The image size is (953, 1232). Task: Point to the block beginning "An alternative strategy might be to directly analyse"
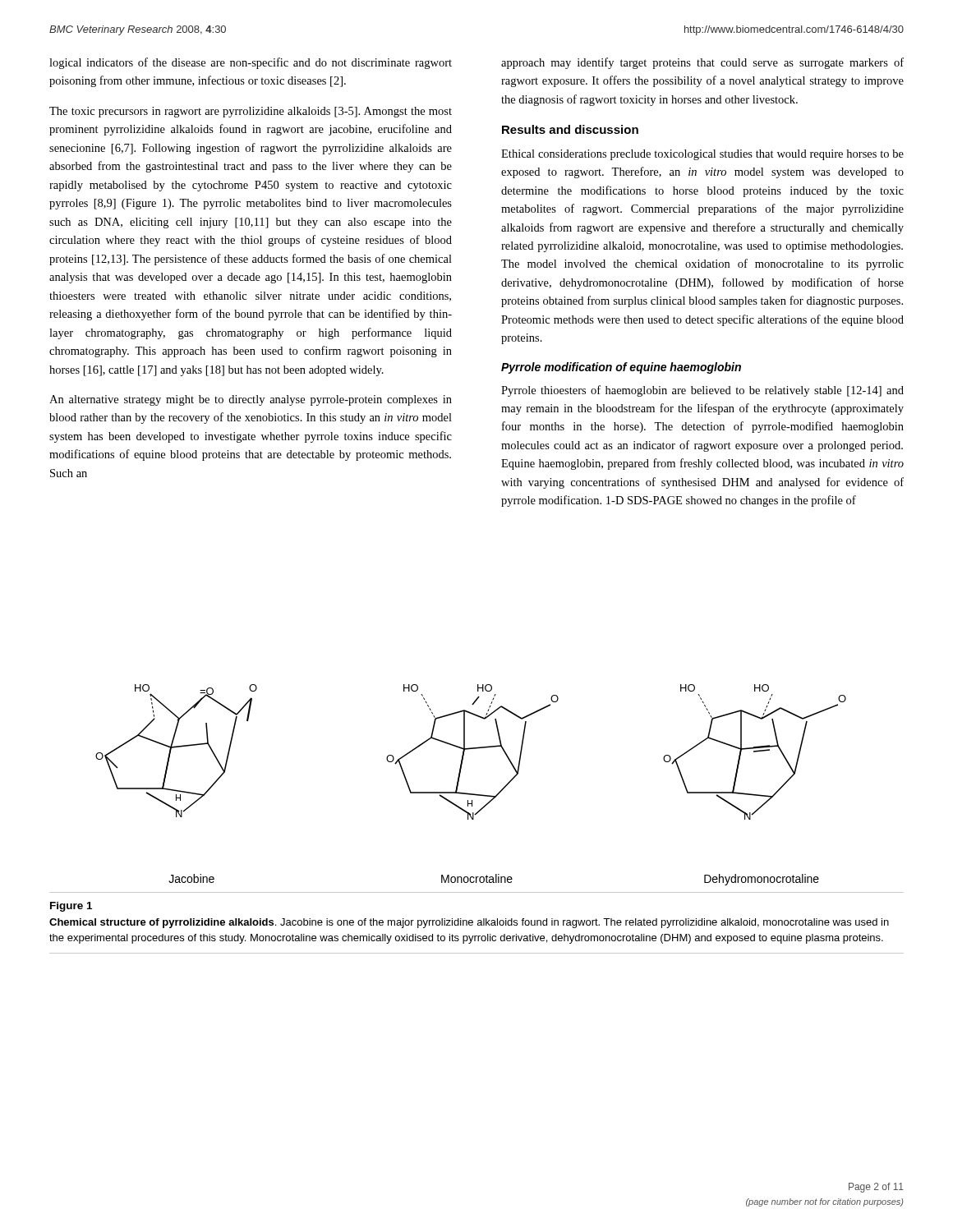click(251, 436)
